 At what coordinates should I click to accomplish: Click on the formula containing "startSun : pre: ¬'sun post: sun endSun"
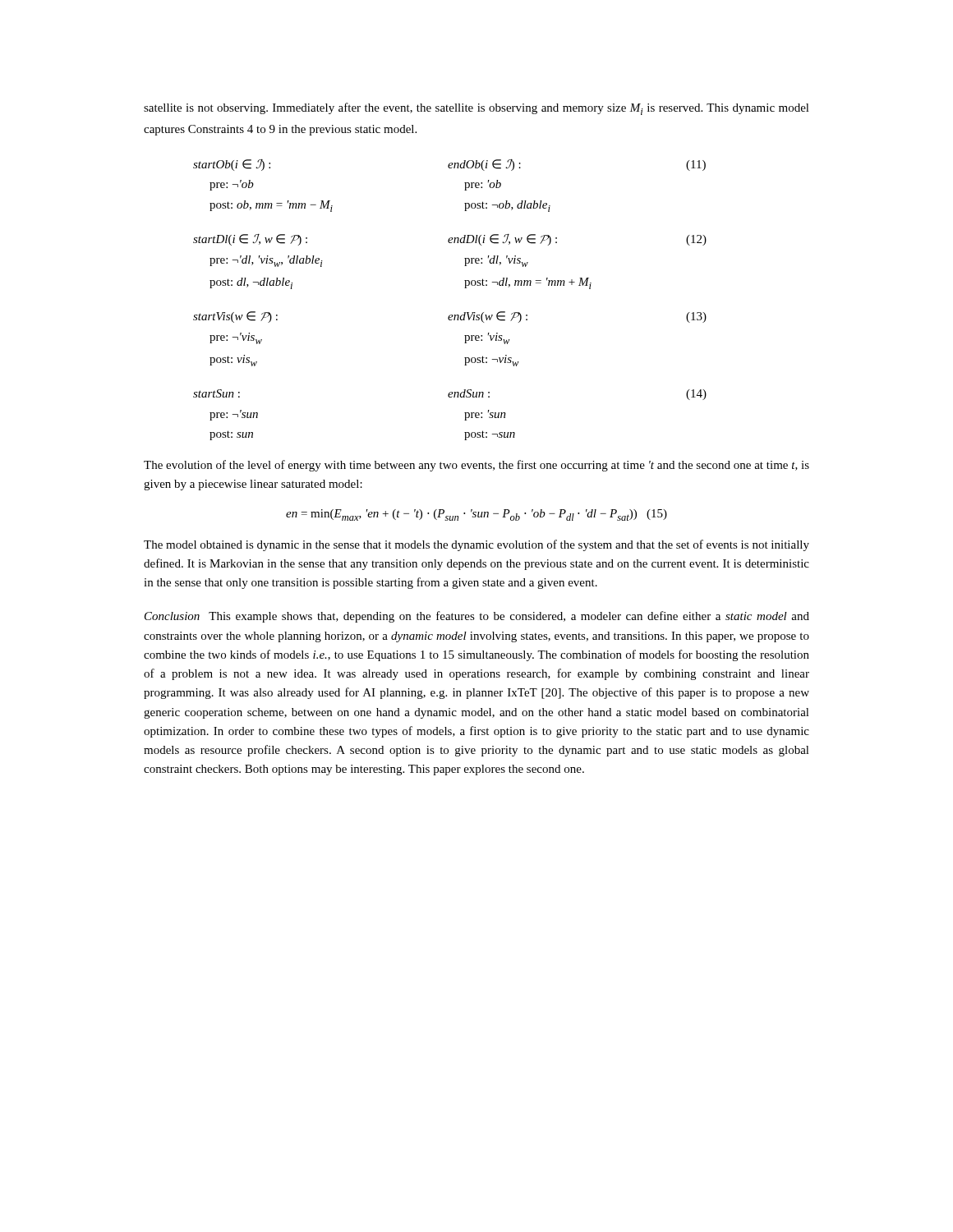(x=450, y=395)
